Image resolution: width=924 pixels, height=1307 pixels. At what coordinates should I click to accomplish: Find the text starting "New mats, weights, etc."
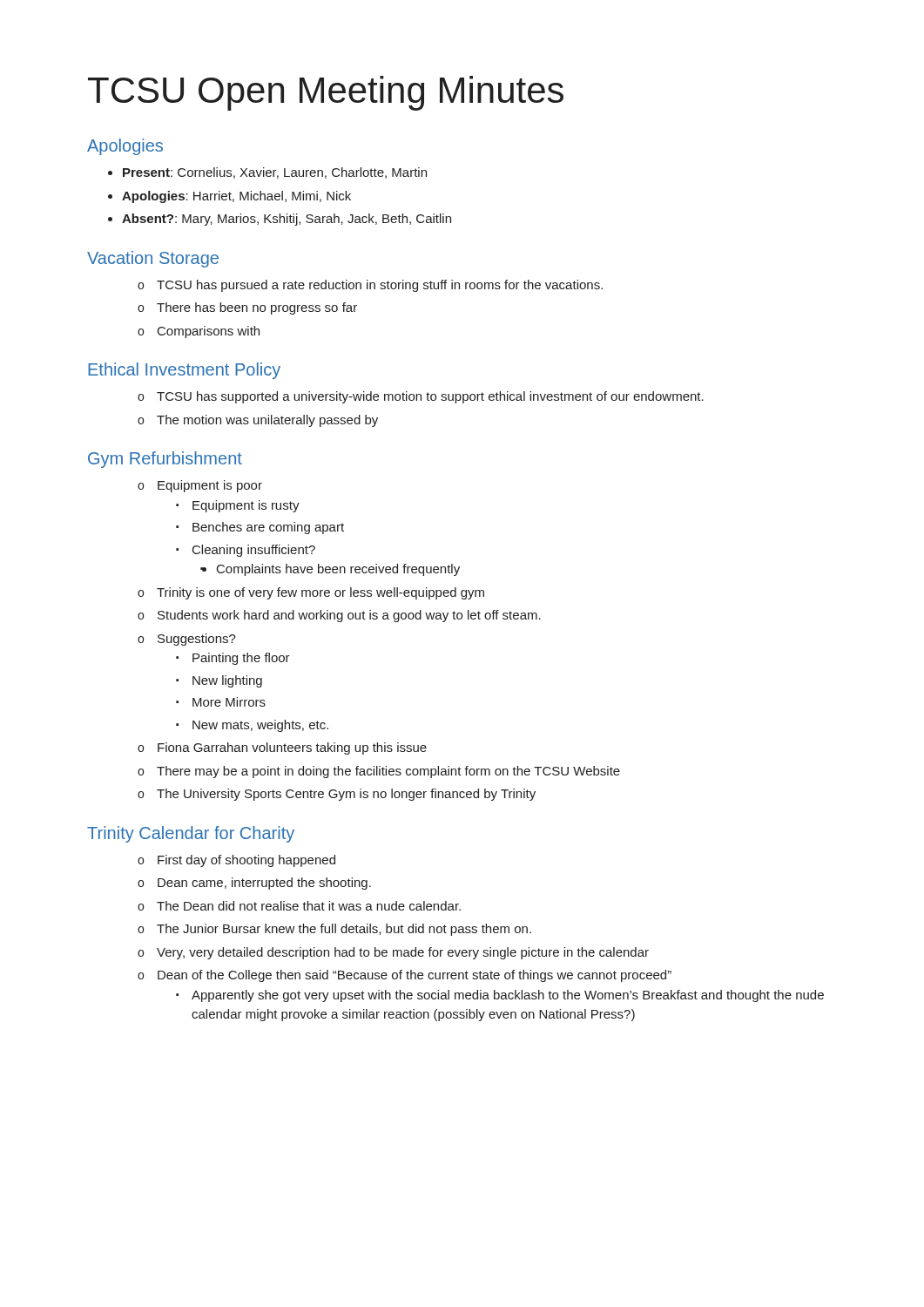point(261,724)
